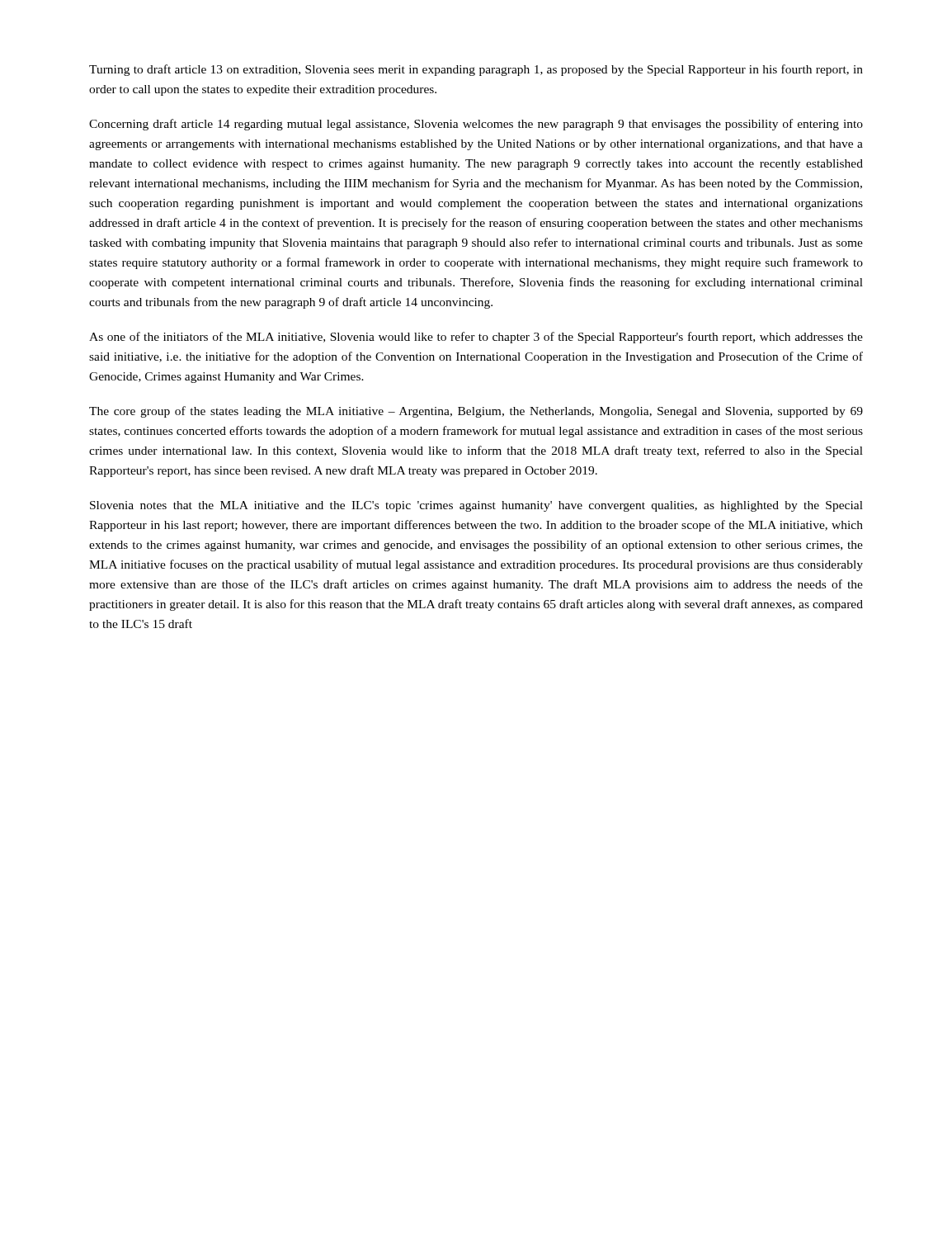The height and width of the screenshot is (1238, 952).
Task: Find the passage starting "Concerning draft article 14 regarding mutual"
Action: tap(476, 213)
